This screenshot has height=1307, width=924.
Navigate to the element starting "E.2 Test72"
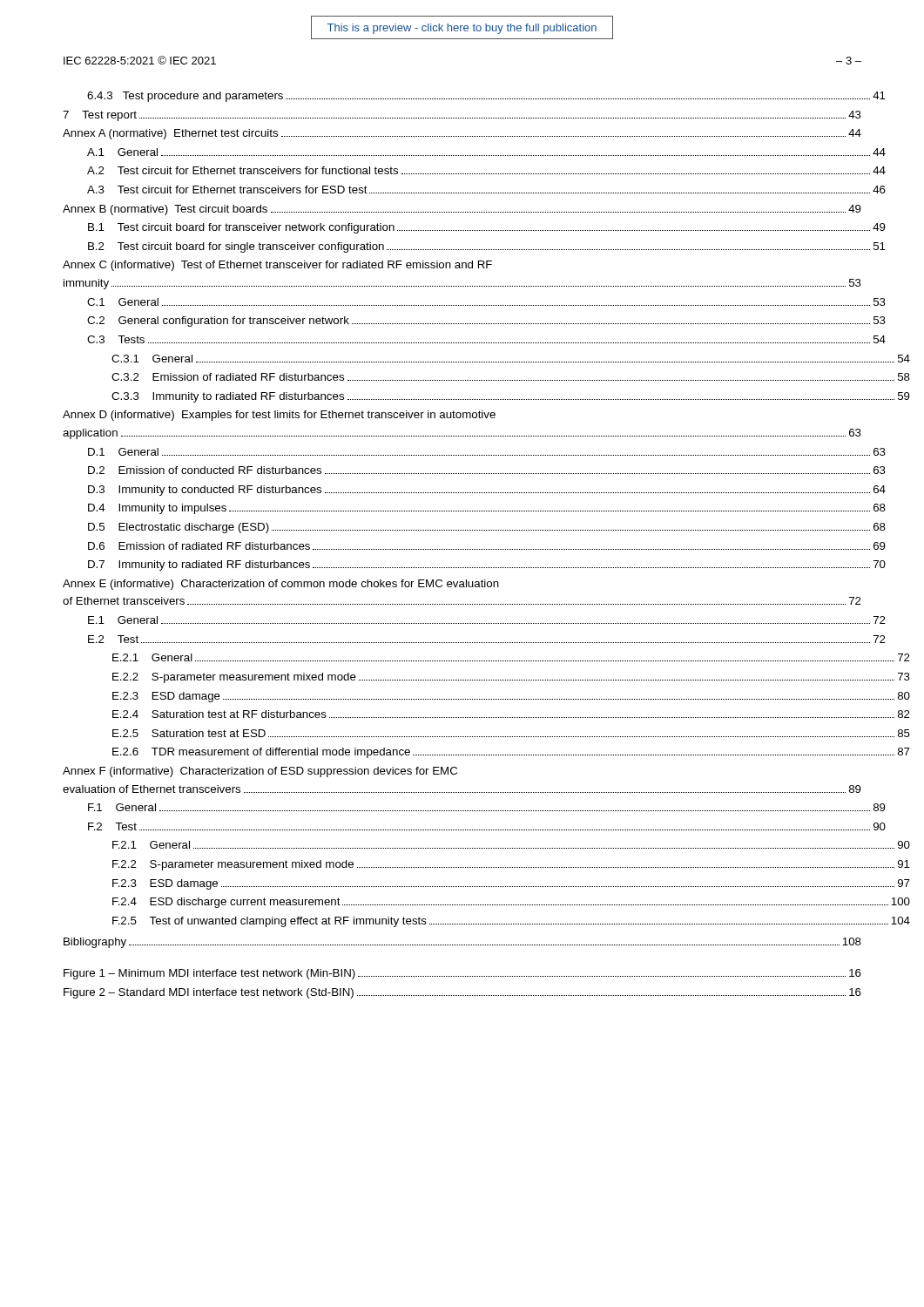486,640
